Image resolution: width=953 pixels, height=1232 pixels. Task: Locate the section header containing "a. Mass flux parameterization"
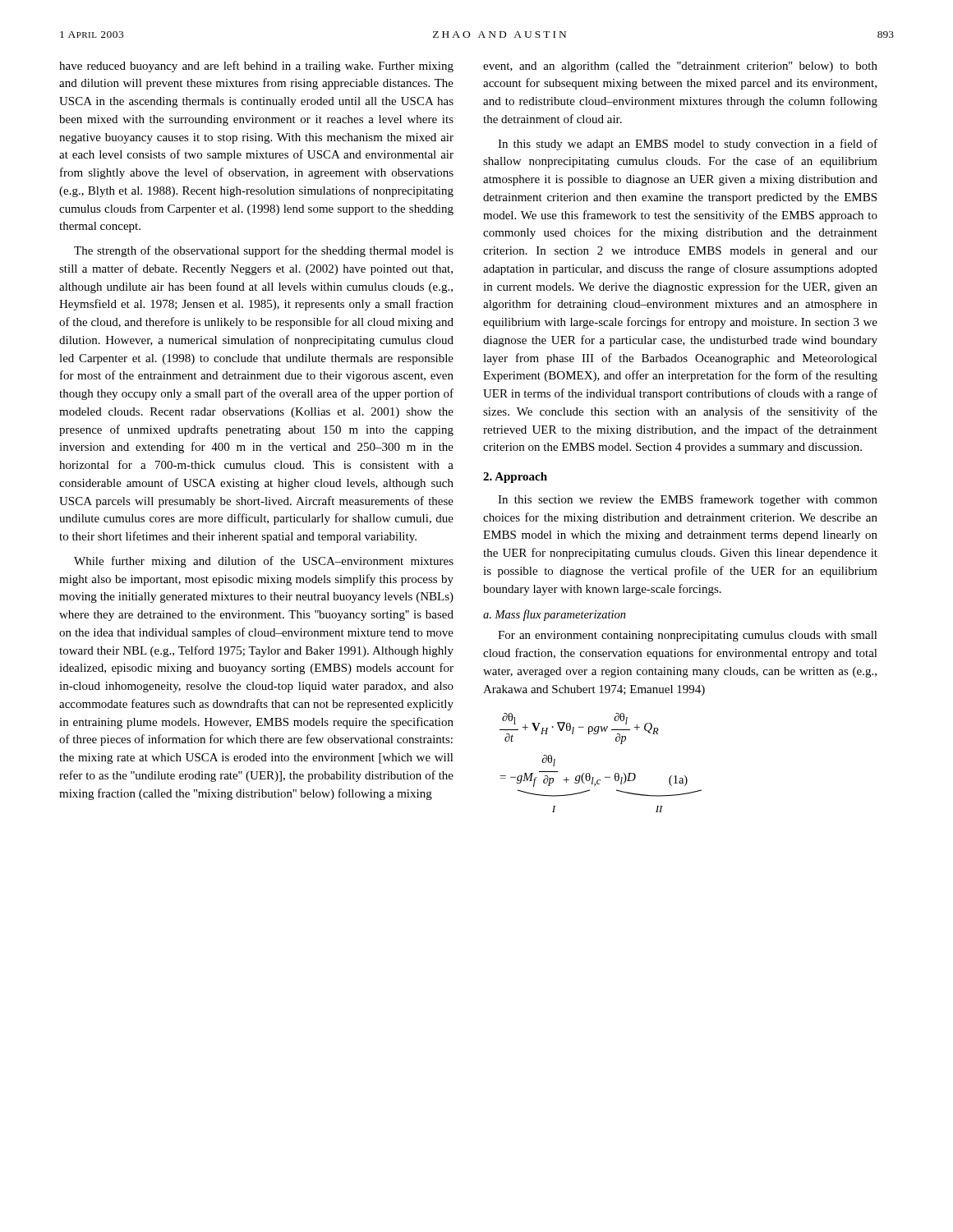click(555, 615)
